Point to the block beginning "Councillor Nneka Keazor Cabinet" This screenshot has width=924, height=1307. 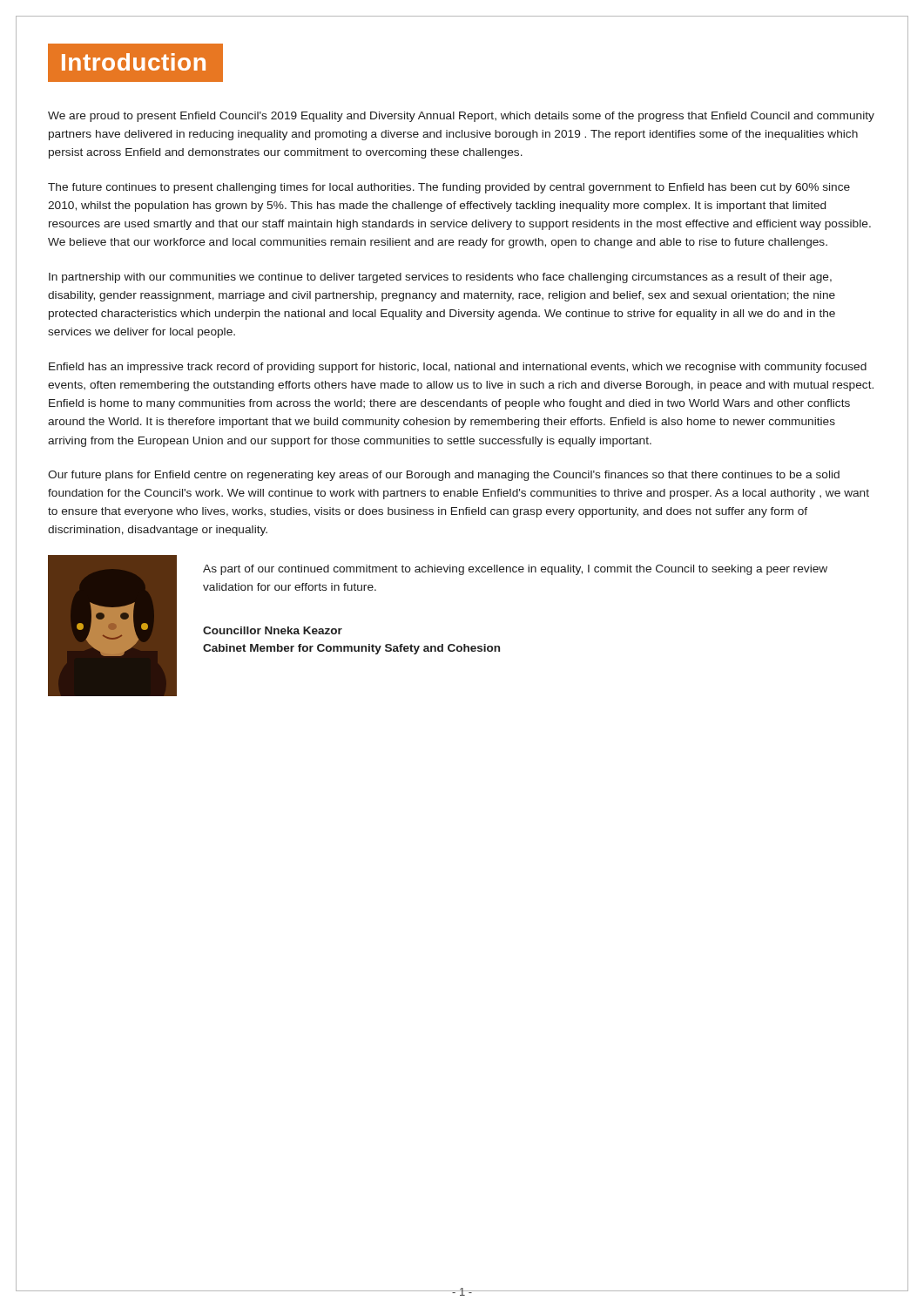pyautogui.click(x=352, y=639)
